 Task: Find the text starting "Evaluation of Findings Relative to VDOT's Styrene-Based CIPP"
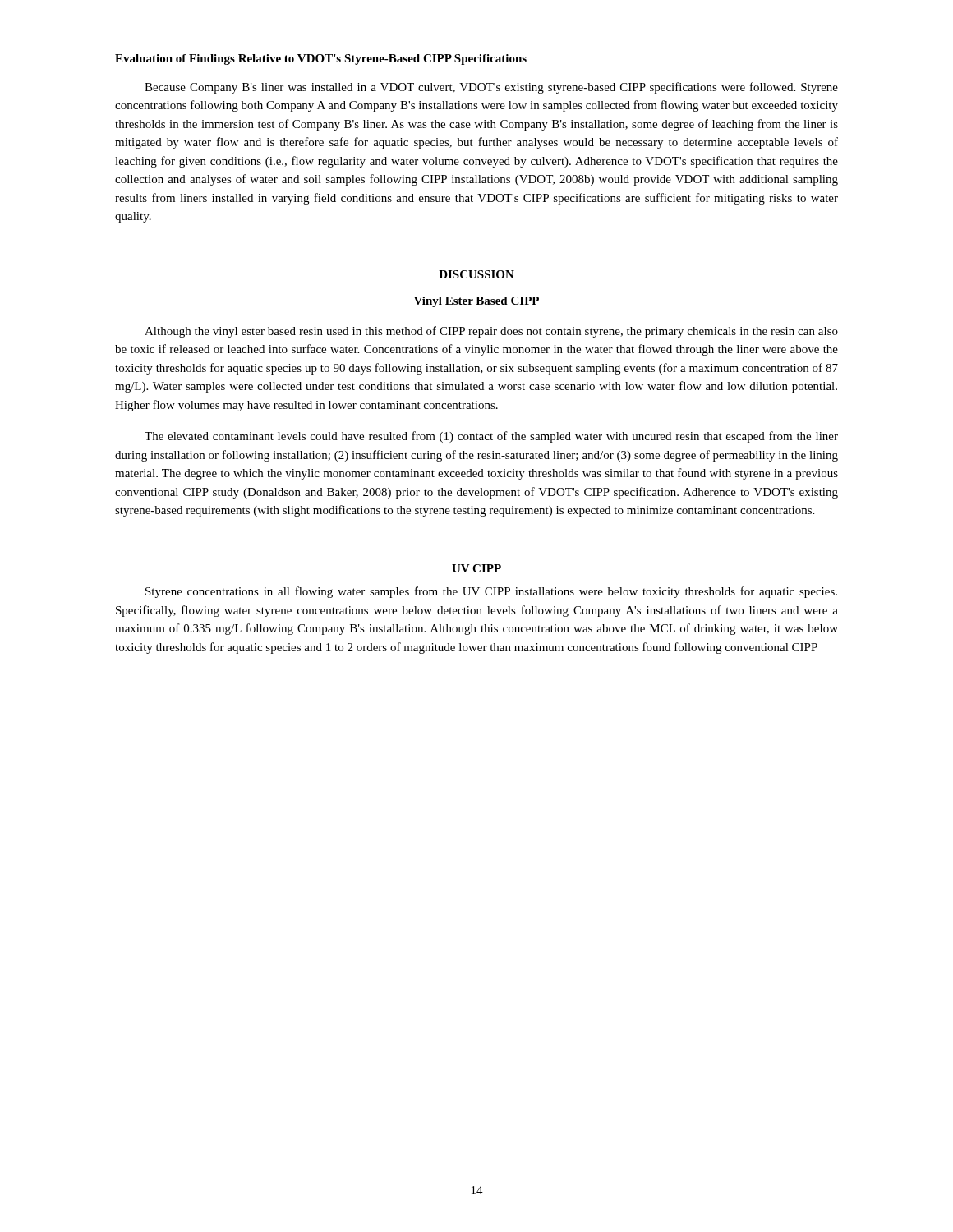321,58
